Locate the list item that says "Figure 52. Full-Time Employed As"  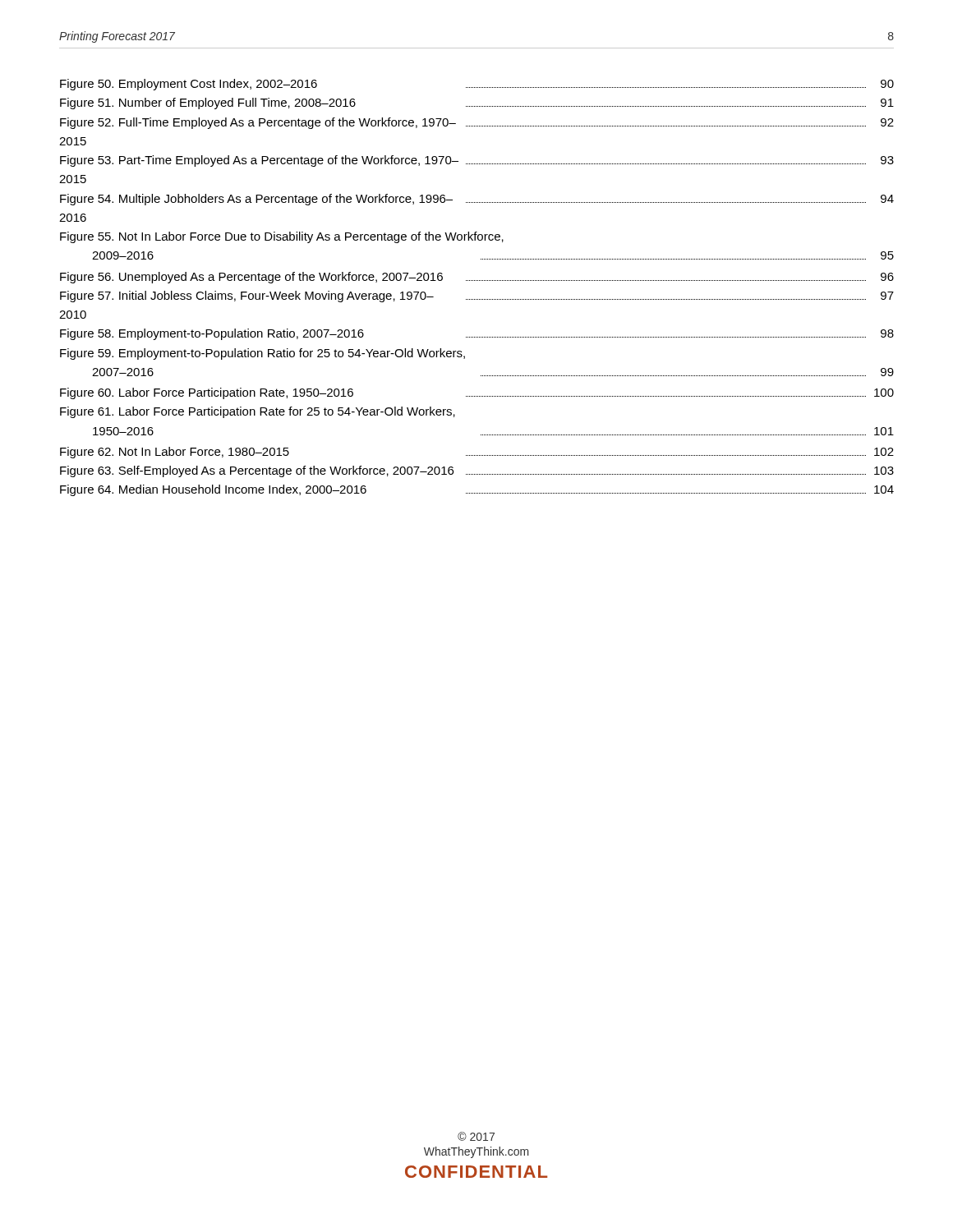point(476,131)
